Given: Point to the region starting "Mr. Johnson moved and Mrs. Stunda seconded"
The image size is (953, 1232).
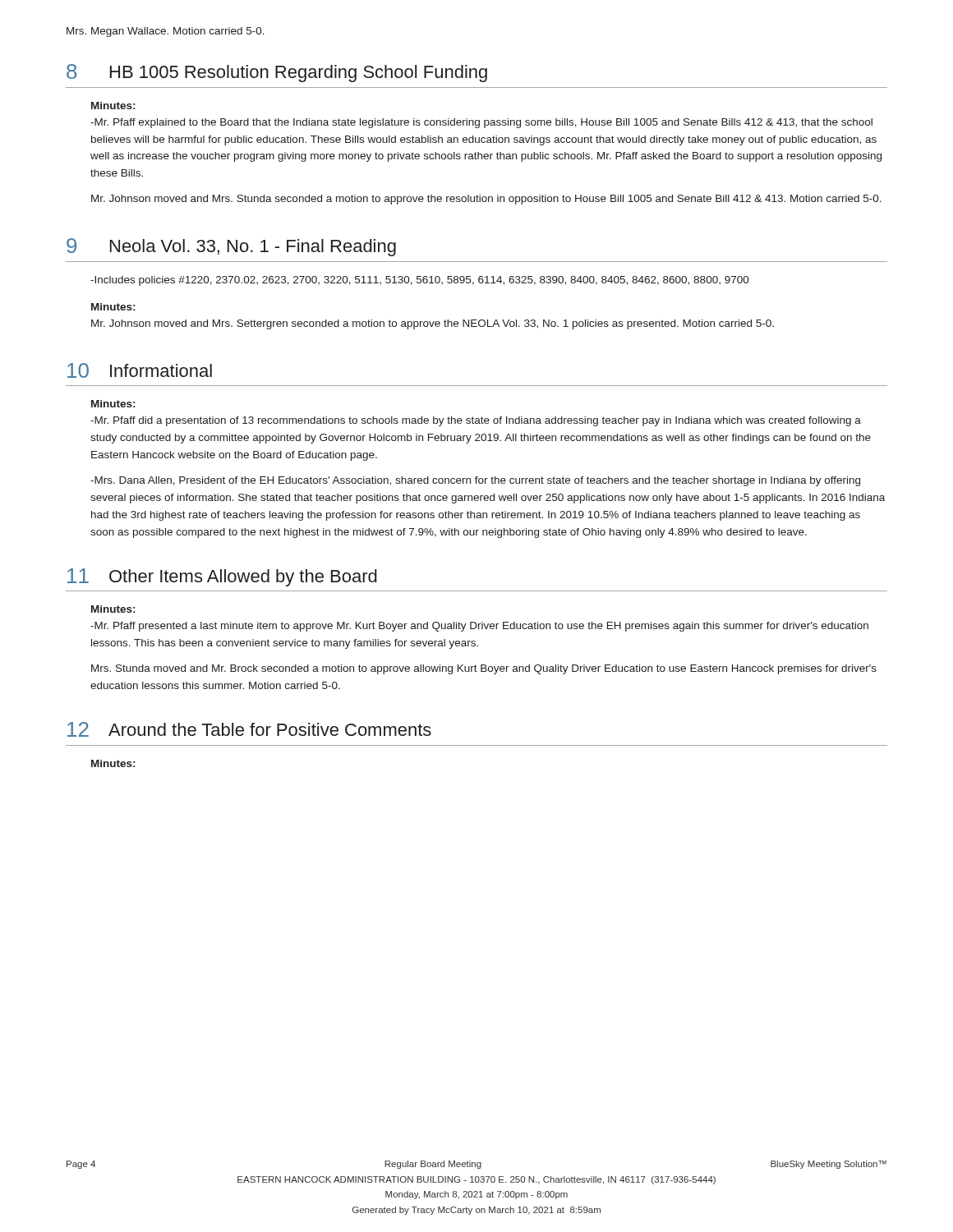Looking at the screenshot, I should 486,199.
